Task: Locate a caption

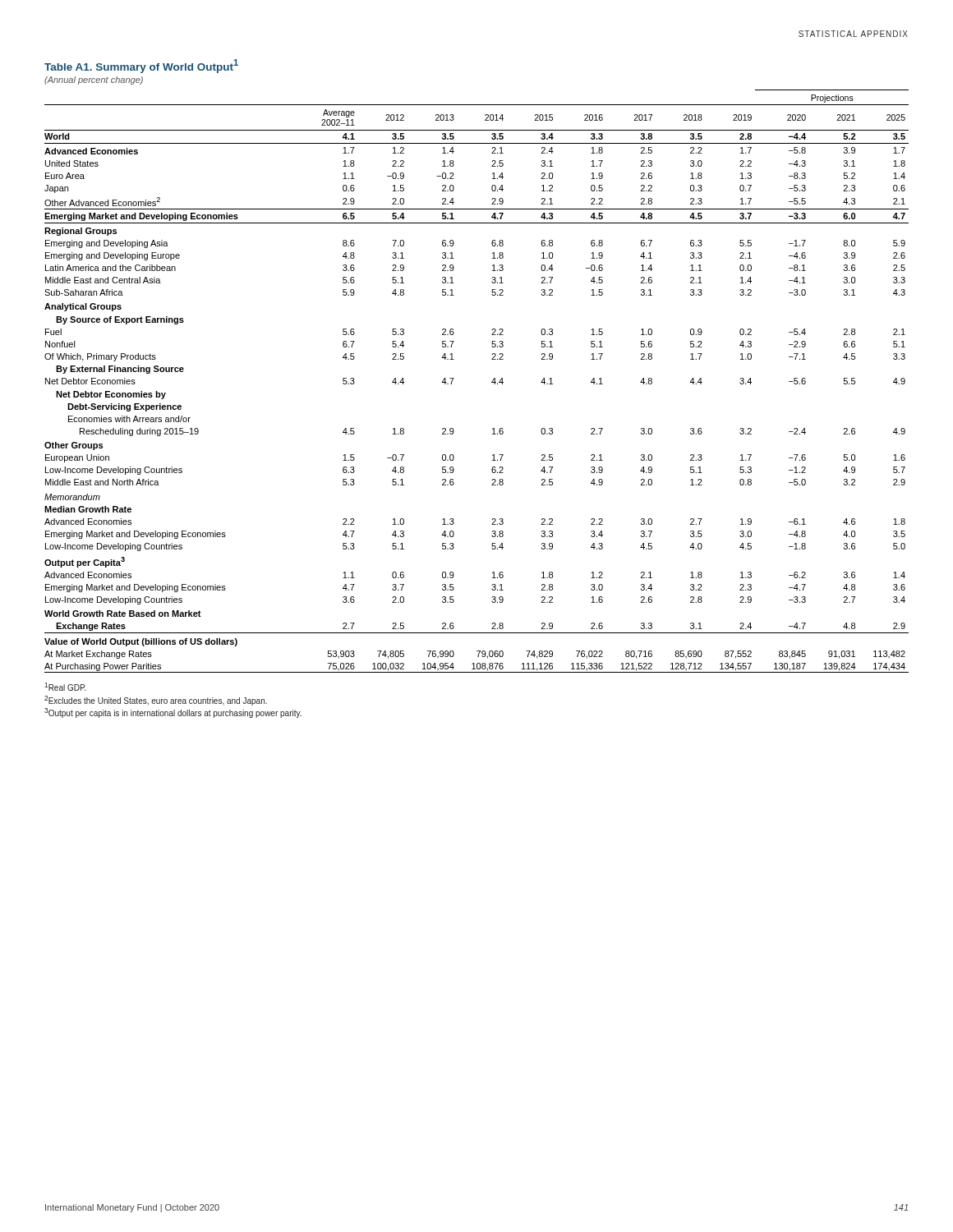Action: point(94,79)
